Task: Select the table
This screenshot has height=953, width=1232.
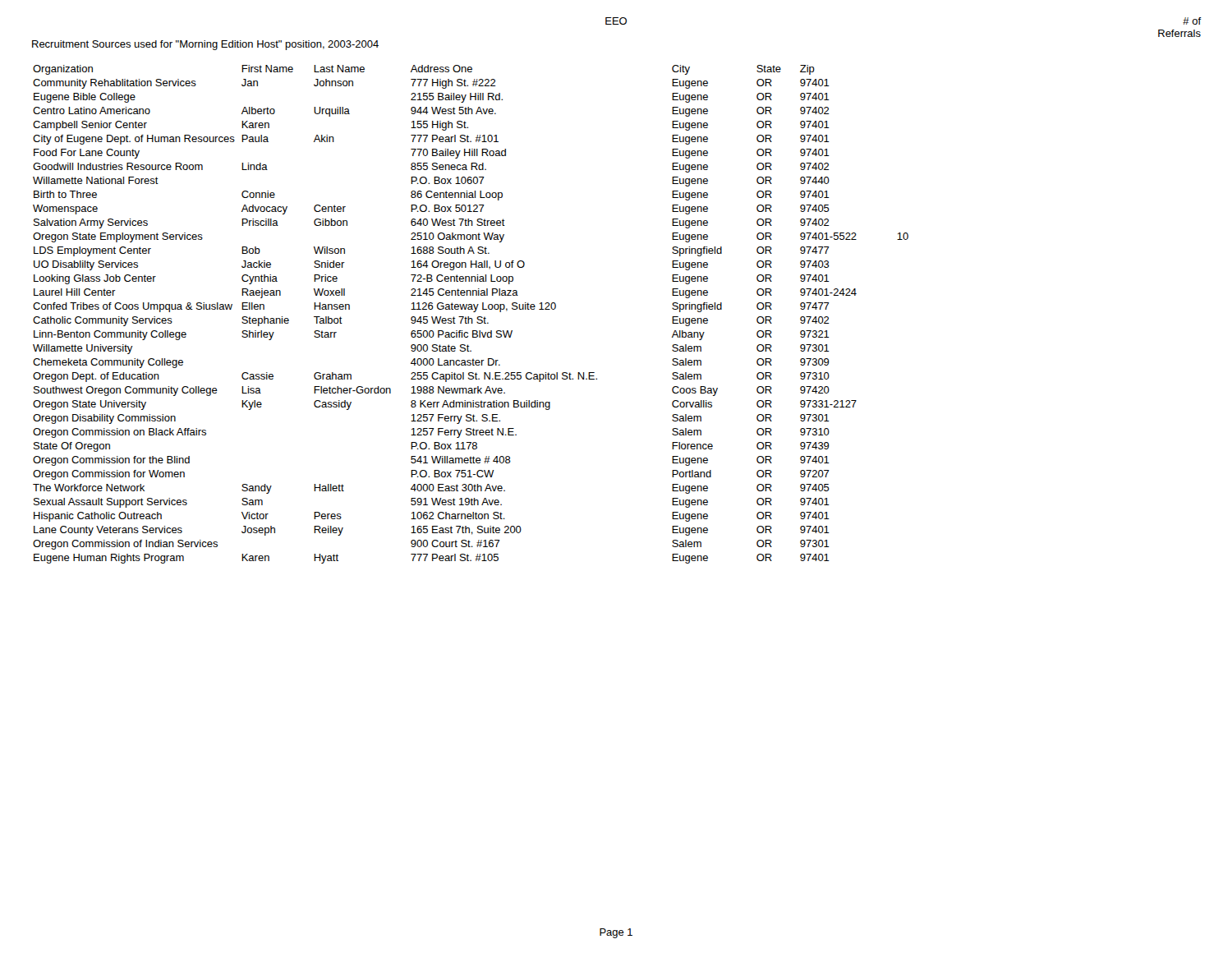Action: (616, 313)
